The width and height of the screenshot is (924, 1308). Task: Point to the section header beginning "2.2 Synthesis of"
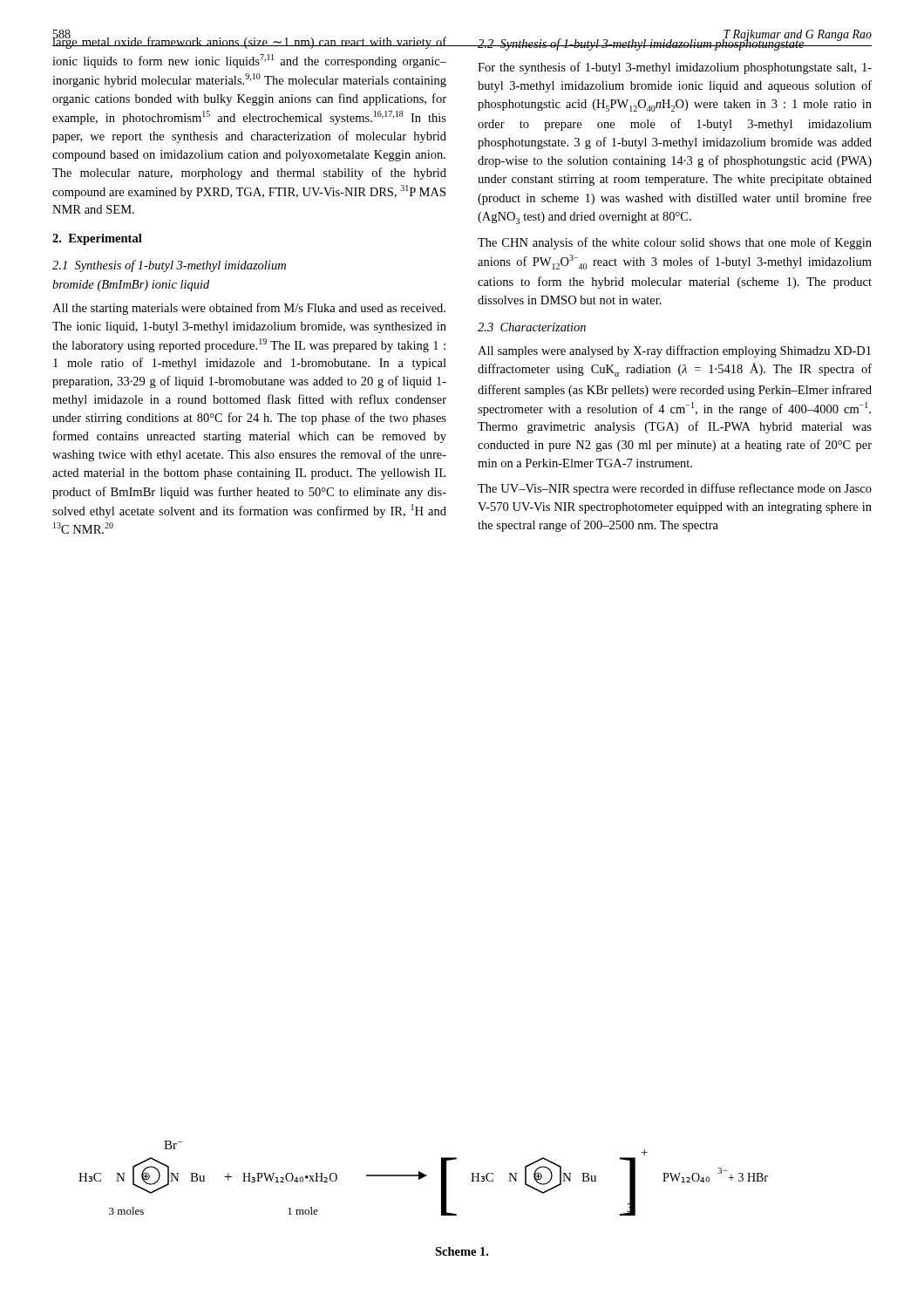pos(675,44)
